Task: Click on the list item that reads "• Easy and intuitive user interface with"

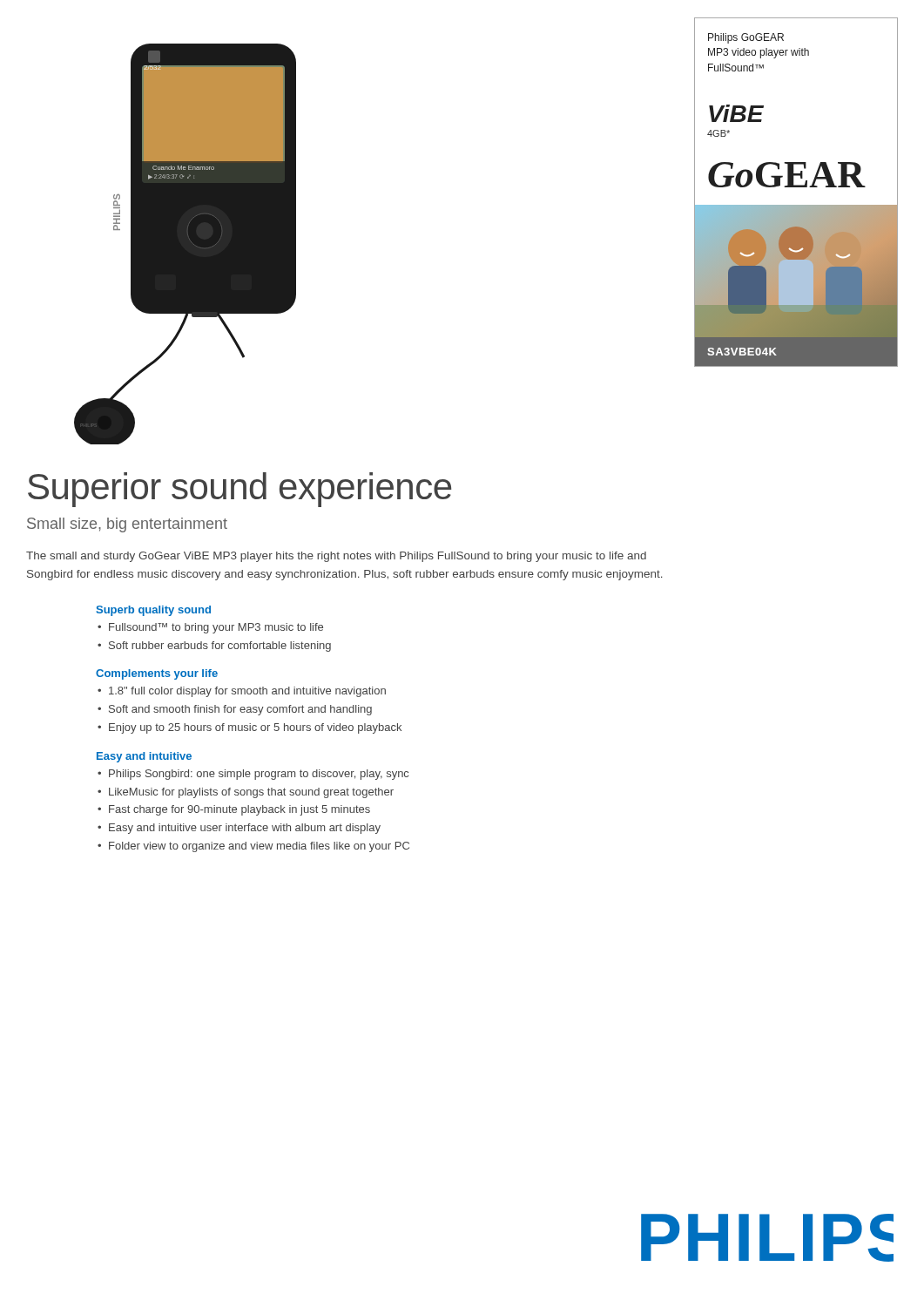Action: click(x=239, y=828)
